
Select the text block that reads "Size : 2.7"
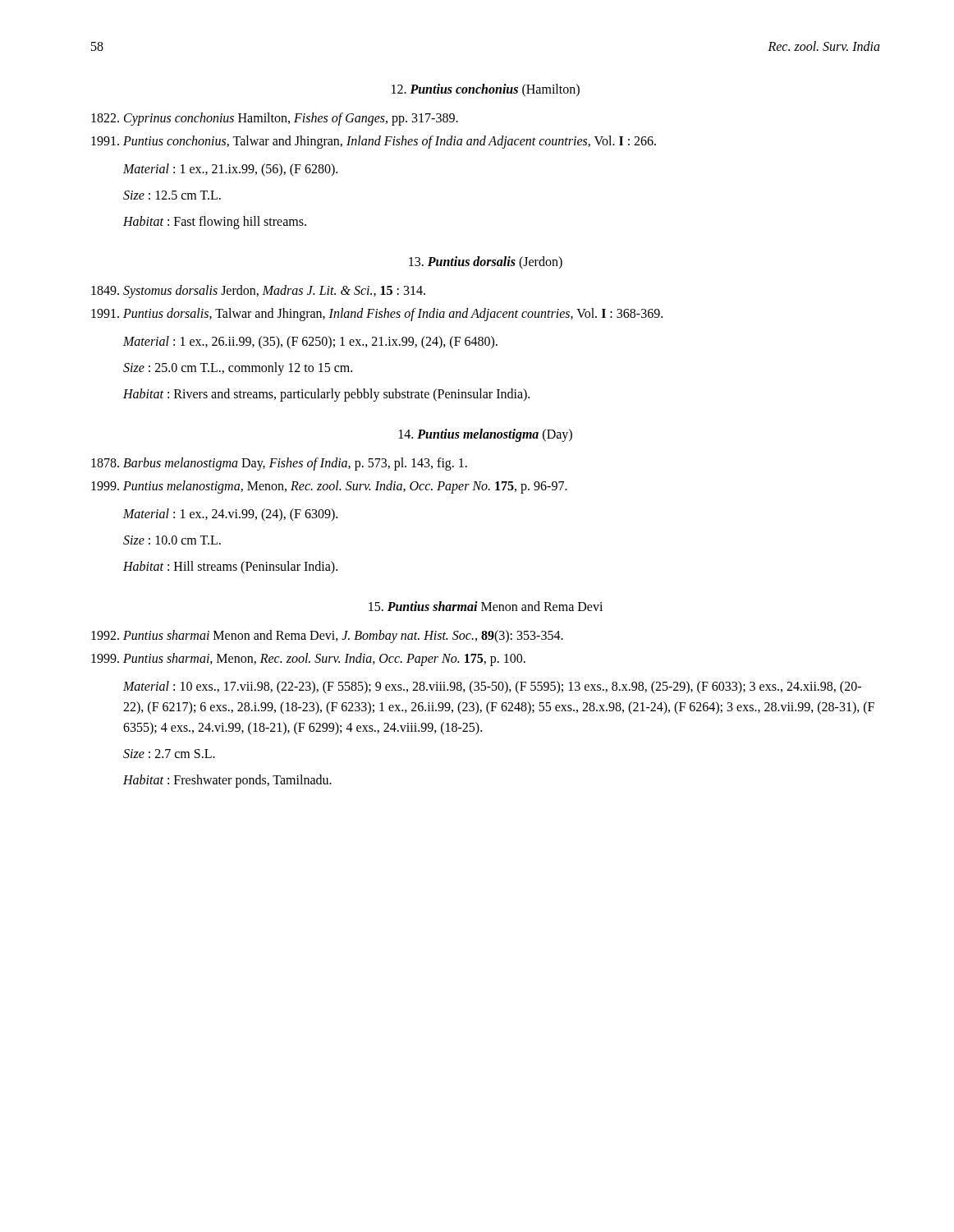[169, 754]
